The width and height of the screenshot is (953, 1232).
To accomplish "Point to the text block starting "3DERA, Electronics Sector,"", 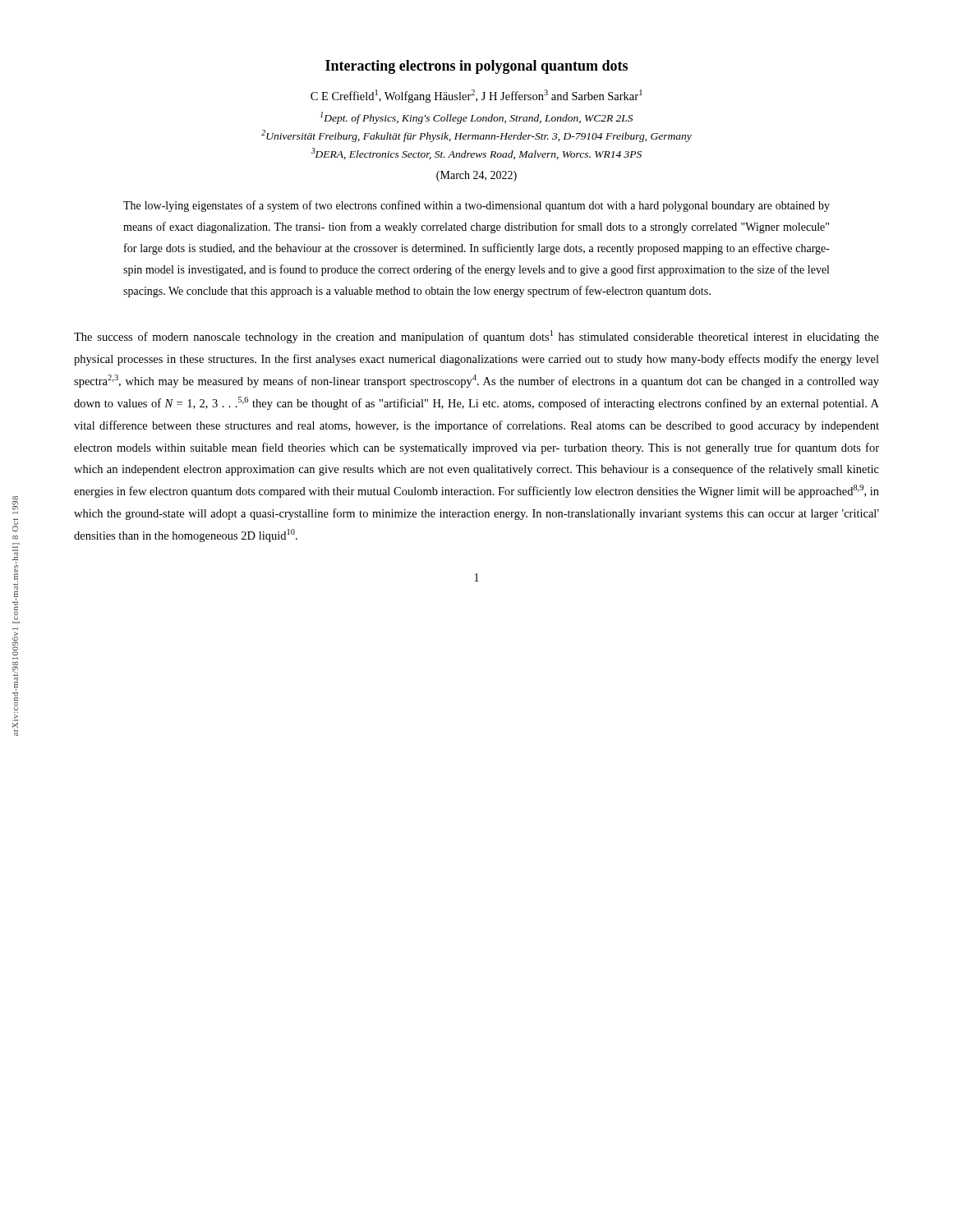I will pos(476,154).
